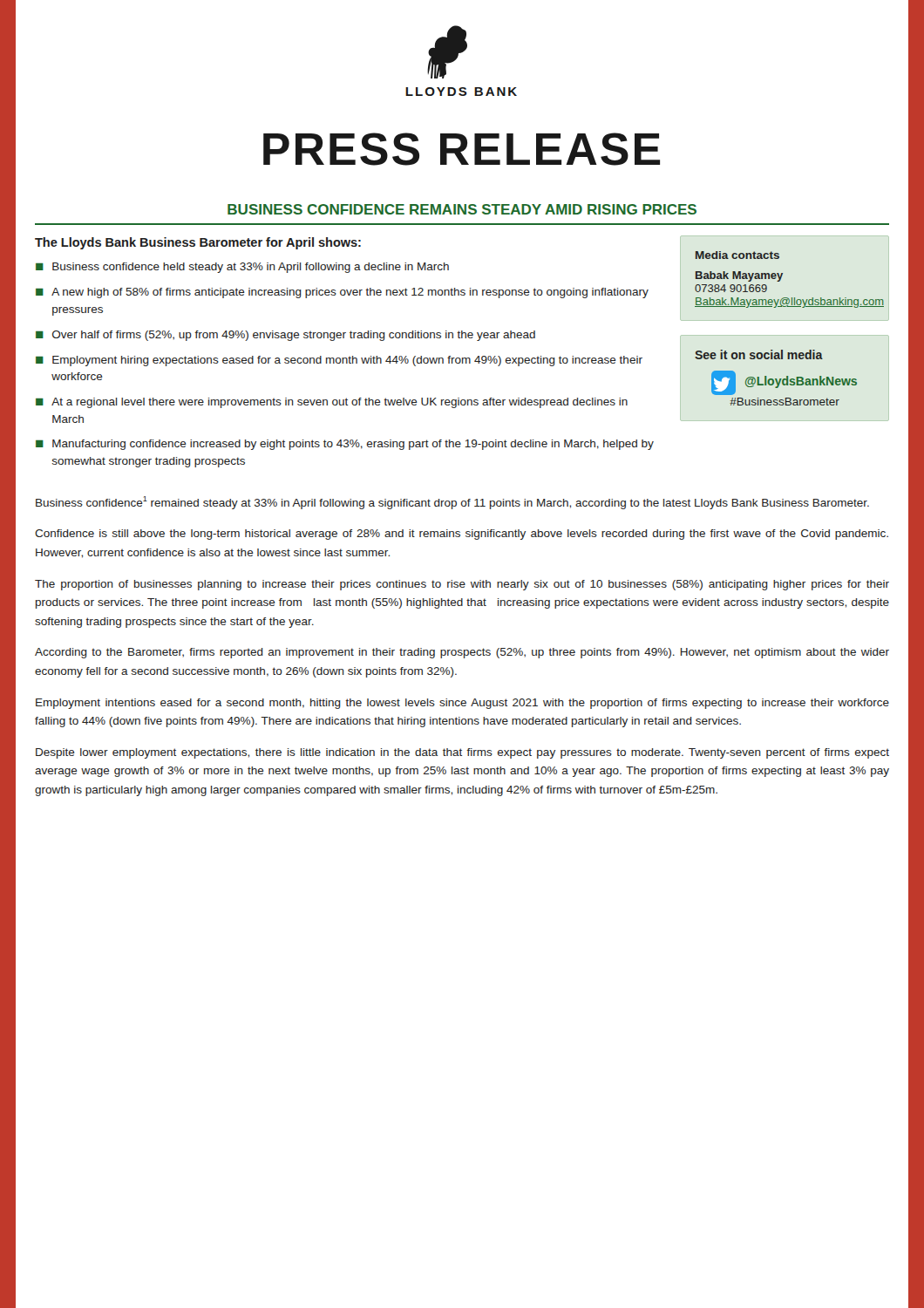924x1308 pixels.
Task: Click on the block starting "See it on social media @LloydsBankNews"
Action: [785, 378]
